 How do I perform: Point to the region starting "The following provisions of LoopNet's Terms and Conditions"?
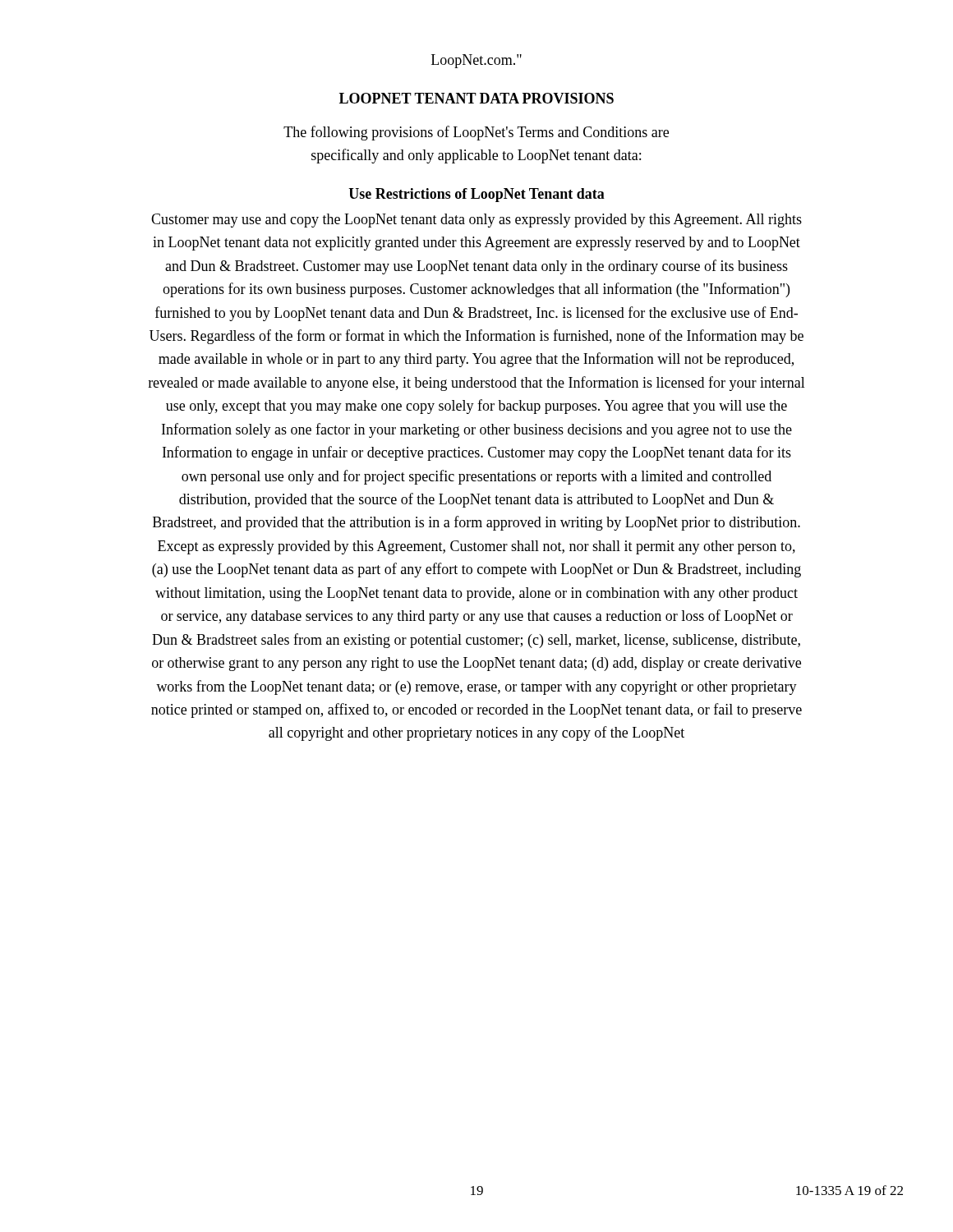click(476, 144)
